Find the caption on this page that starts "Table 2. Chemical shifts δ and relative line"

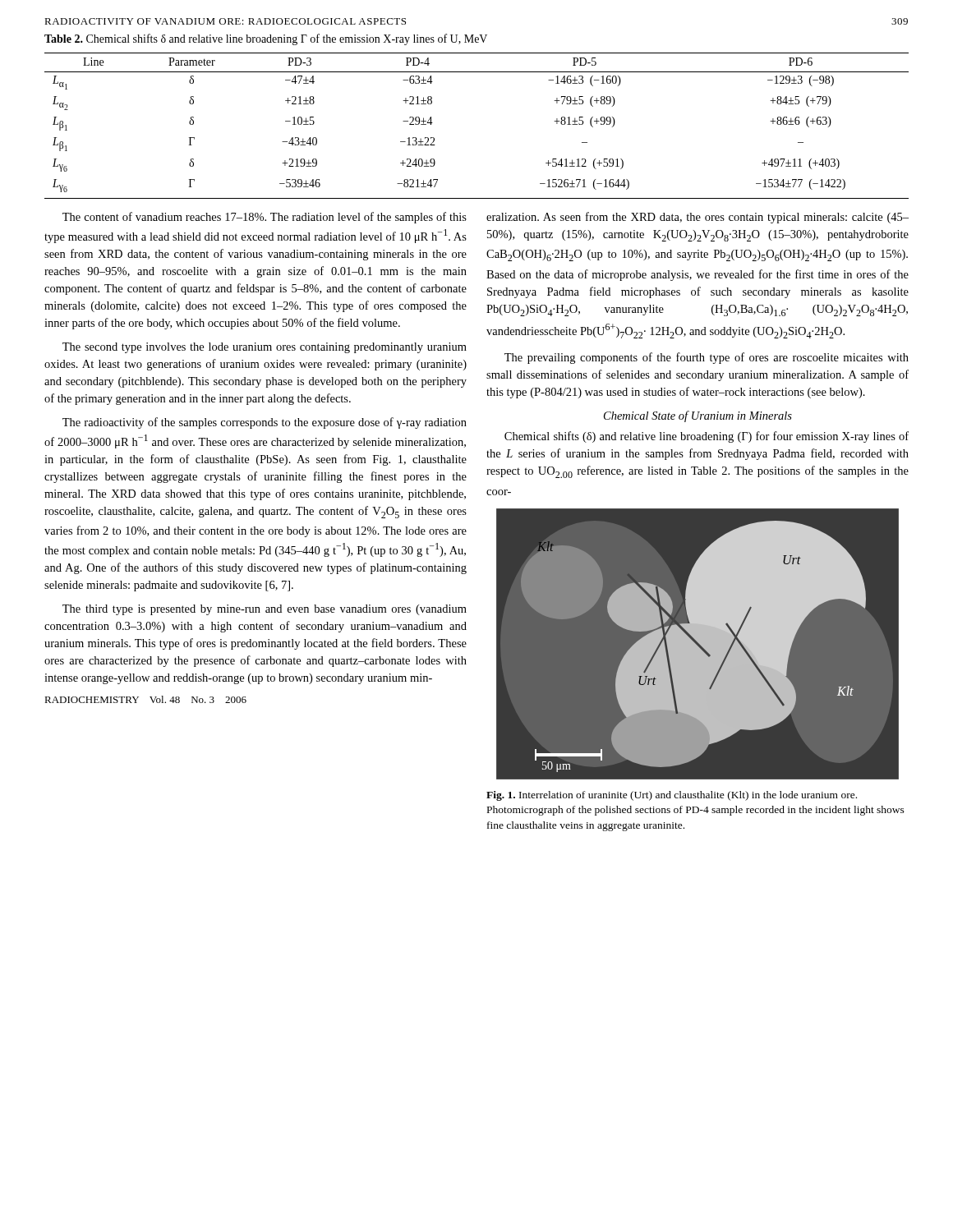point(266,39)
